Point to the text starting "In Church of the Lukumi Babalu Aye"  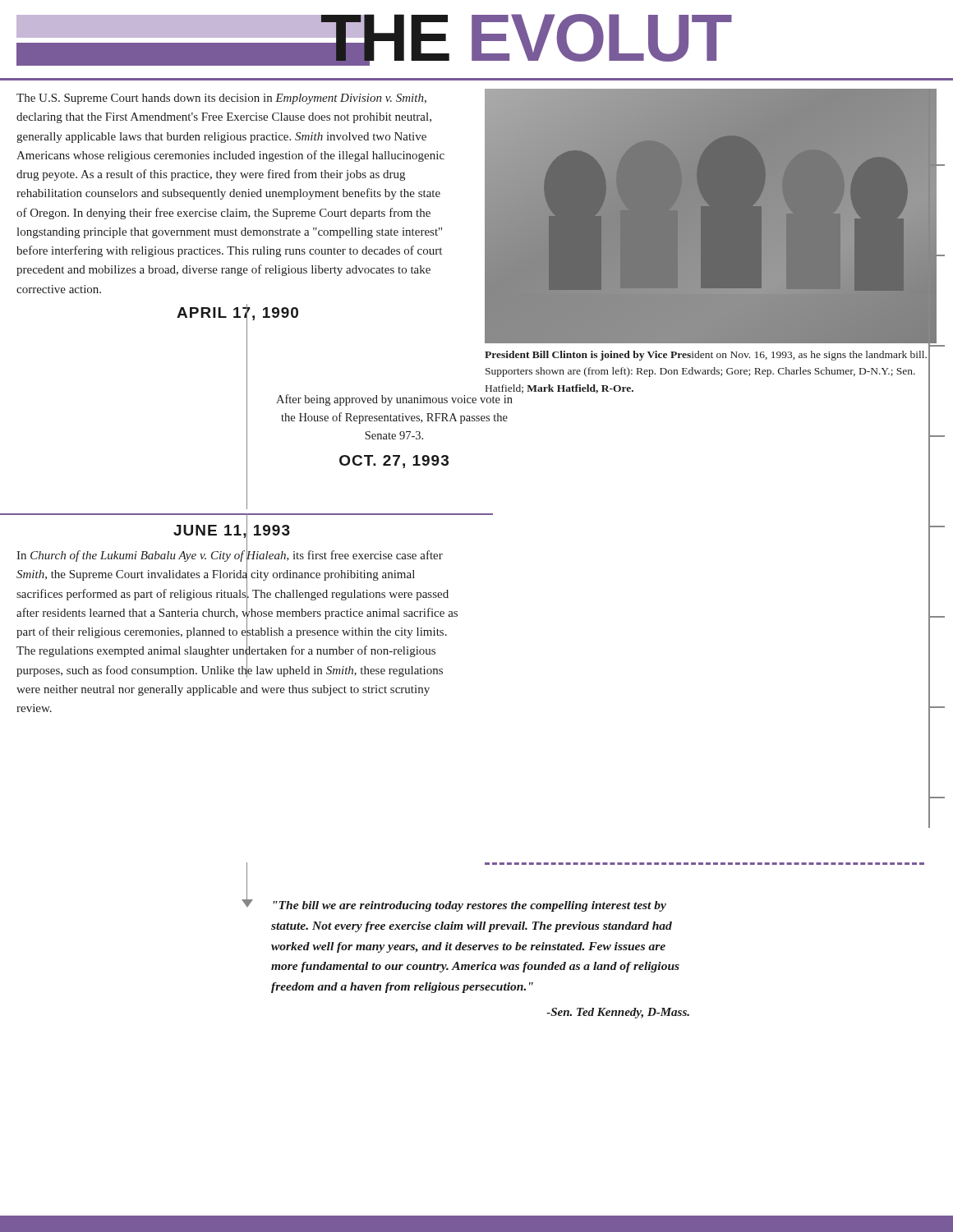pos(240,632)
